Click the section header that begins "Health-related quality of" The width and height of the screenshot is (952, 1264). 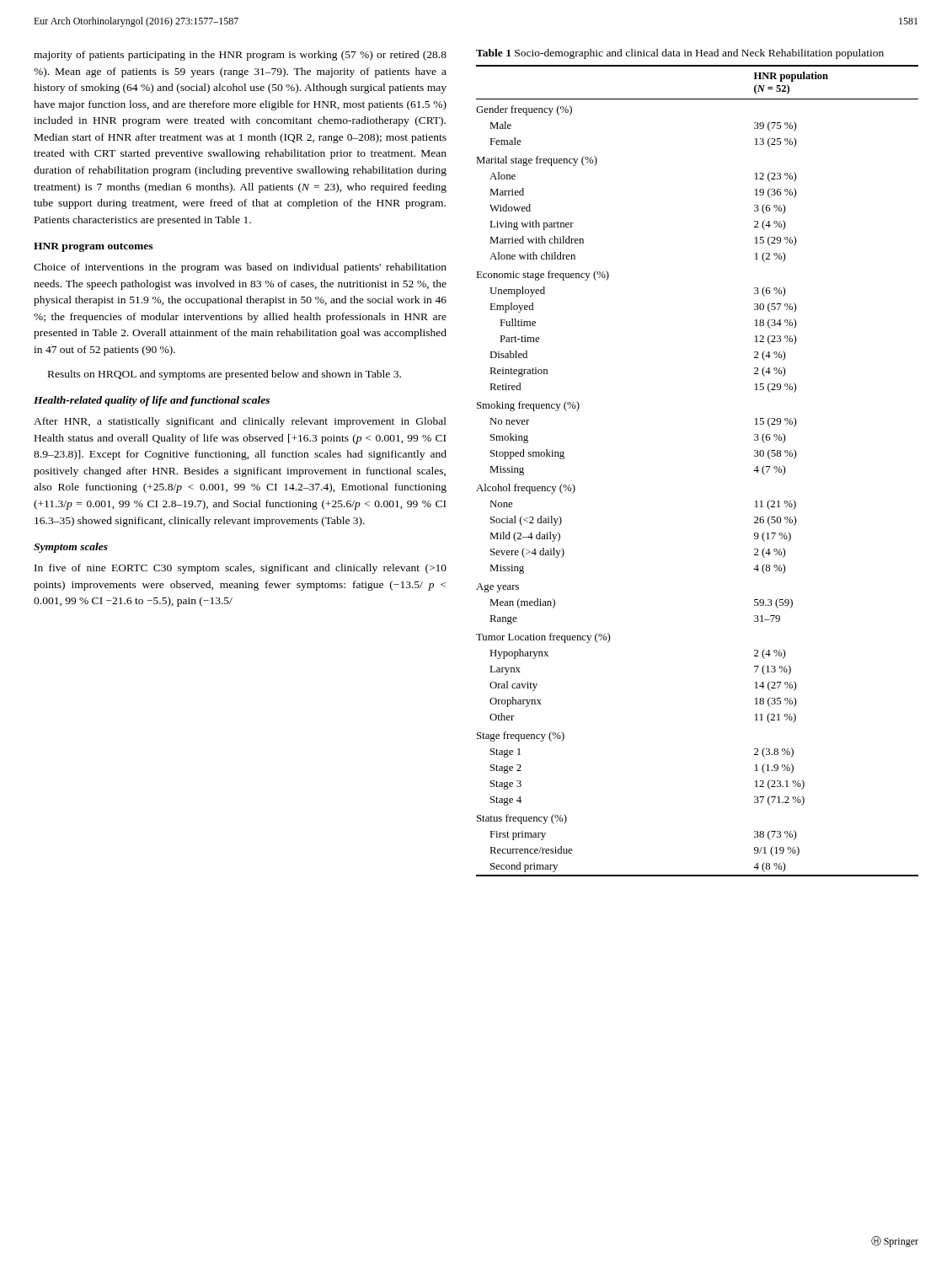(152, 400)
